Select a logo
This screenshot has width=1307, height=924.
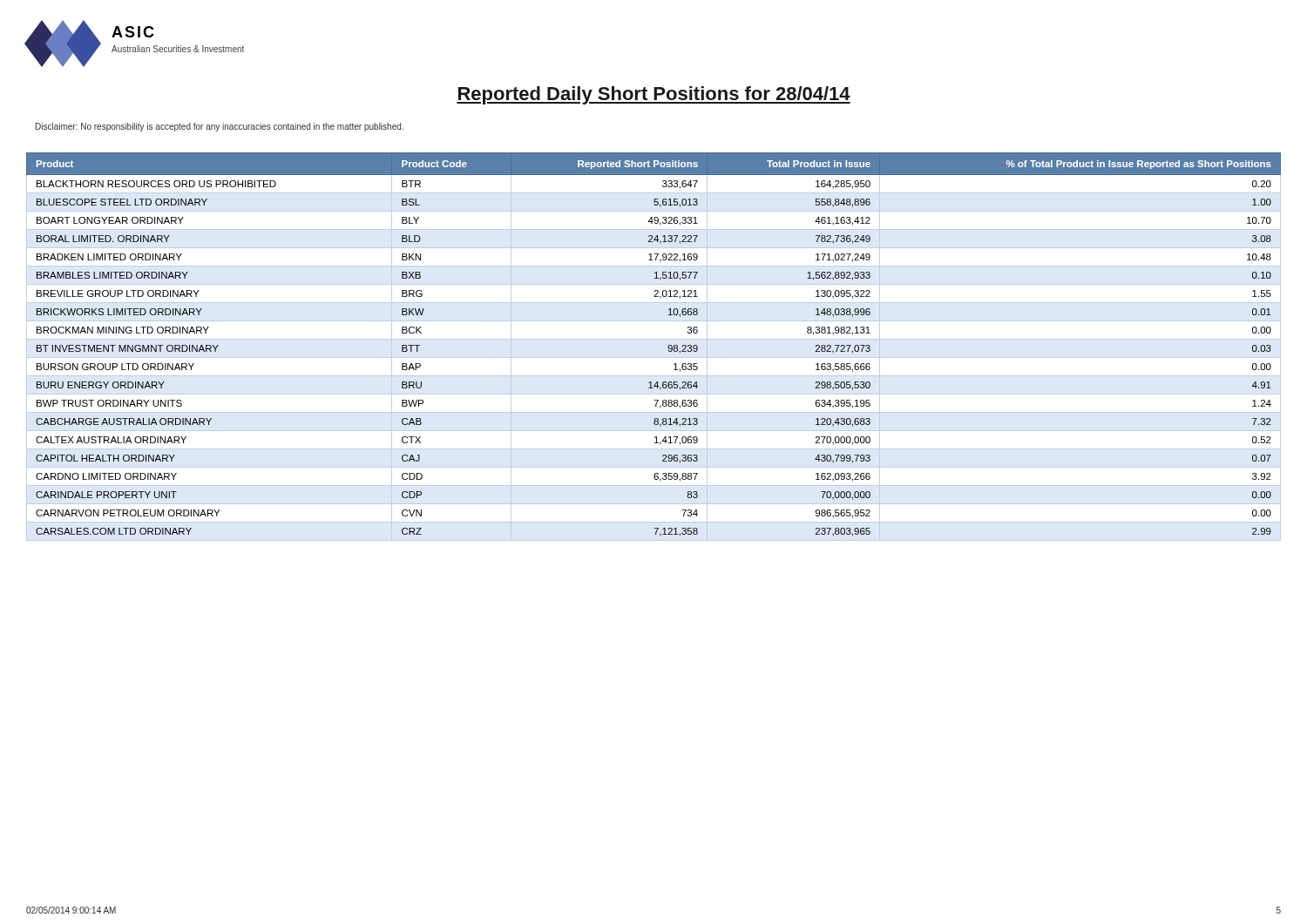(x=131, y=46)
